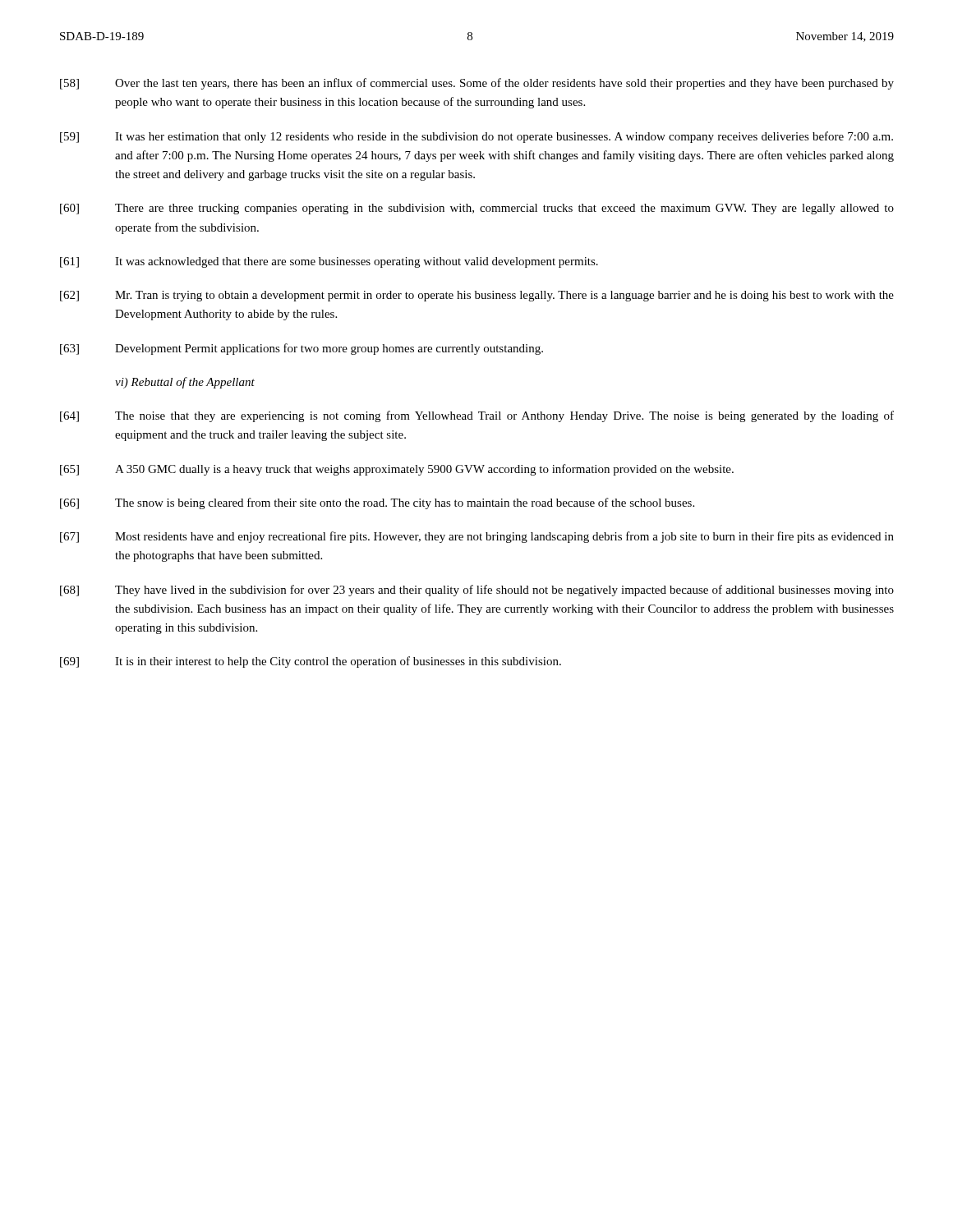Locate the text "vi) Rebuttal of the Appellant"
Image resolution: width=953 pixels, height=1232 pixels.
(x=185, y=382)
